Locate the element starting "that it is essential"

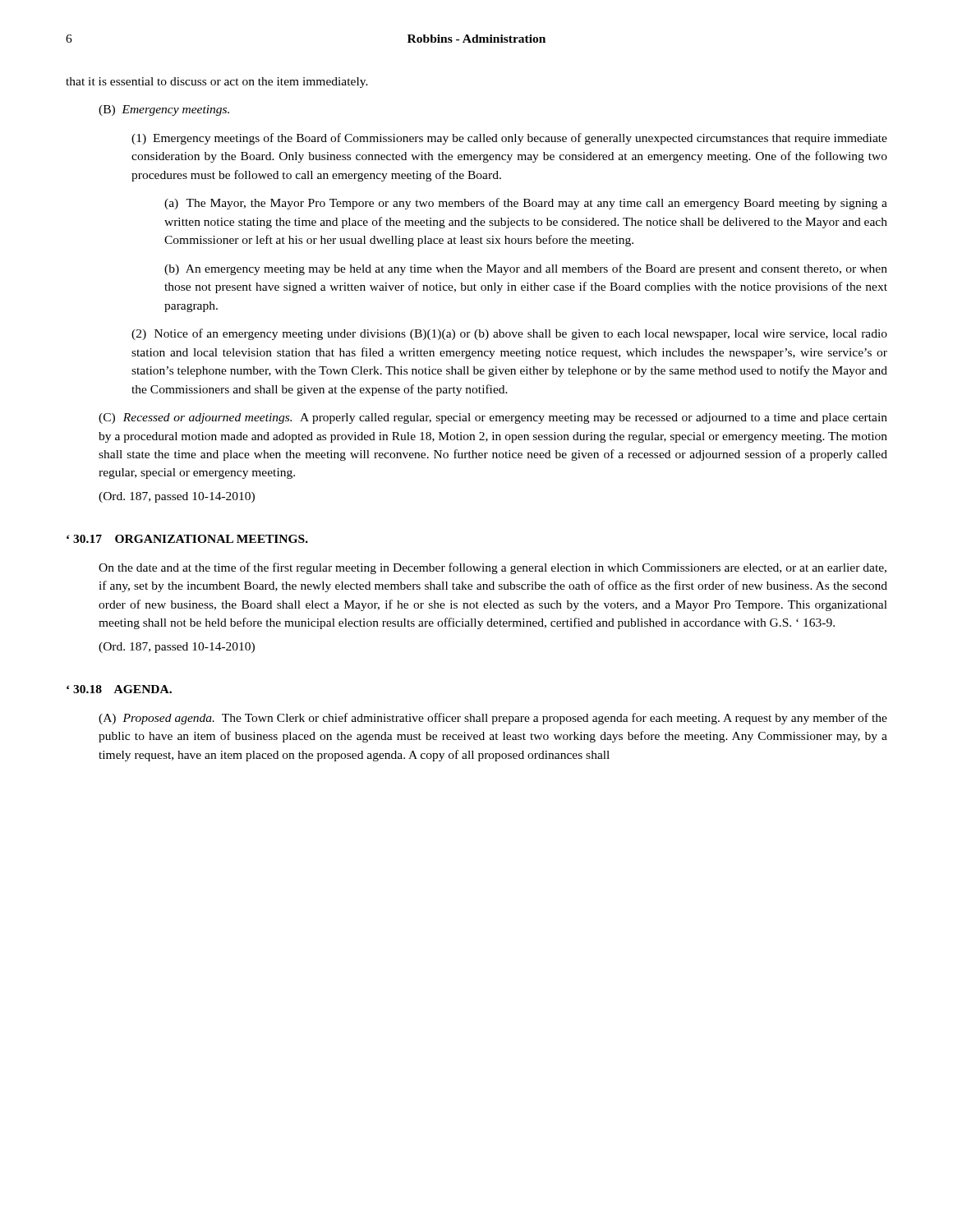tap(217, 81)
